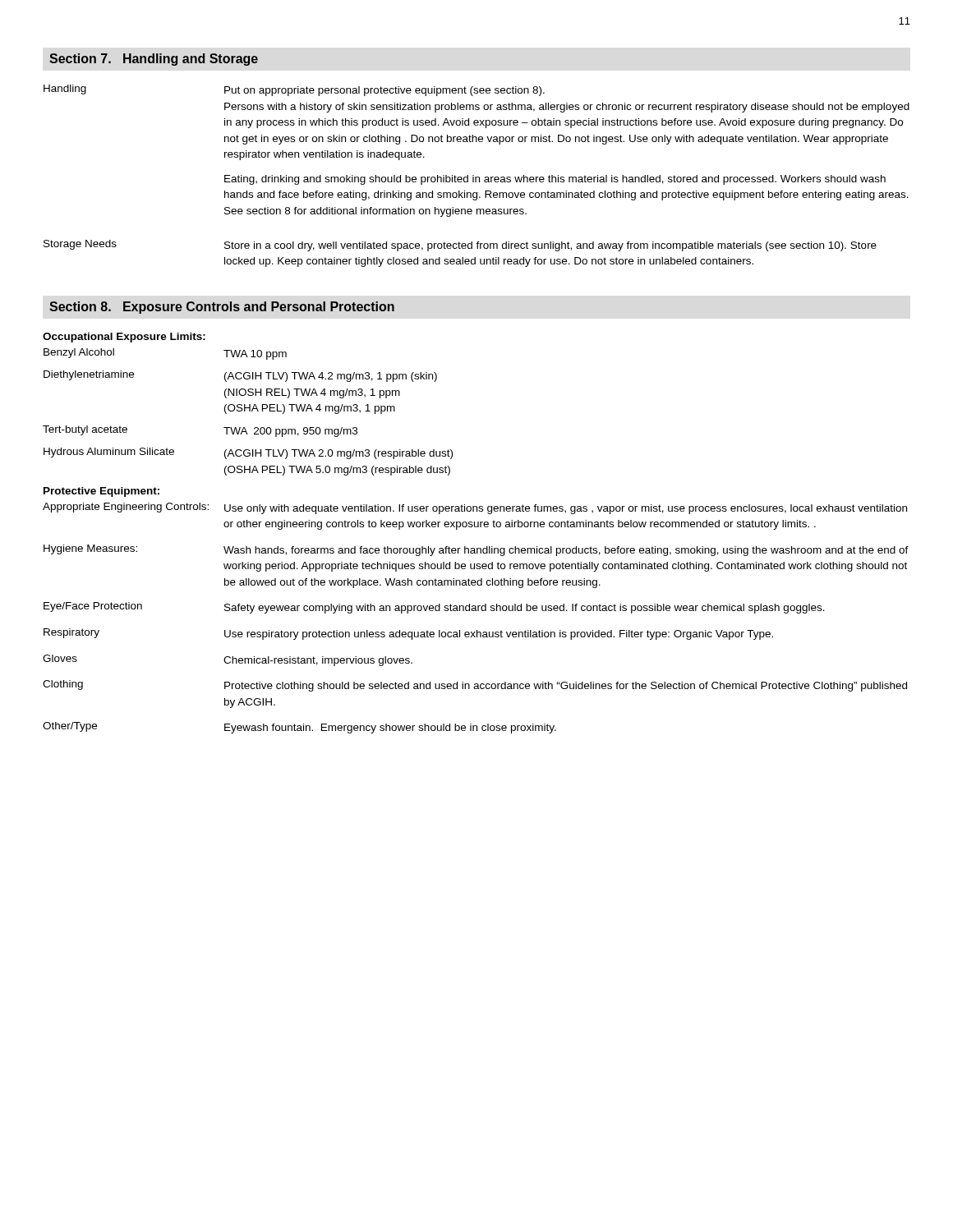The image size is (953, 1232).
Task: Select the block starting "Storage Needs Store in a cool dry,"
Action: tap(476, 257)
